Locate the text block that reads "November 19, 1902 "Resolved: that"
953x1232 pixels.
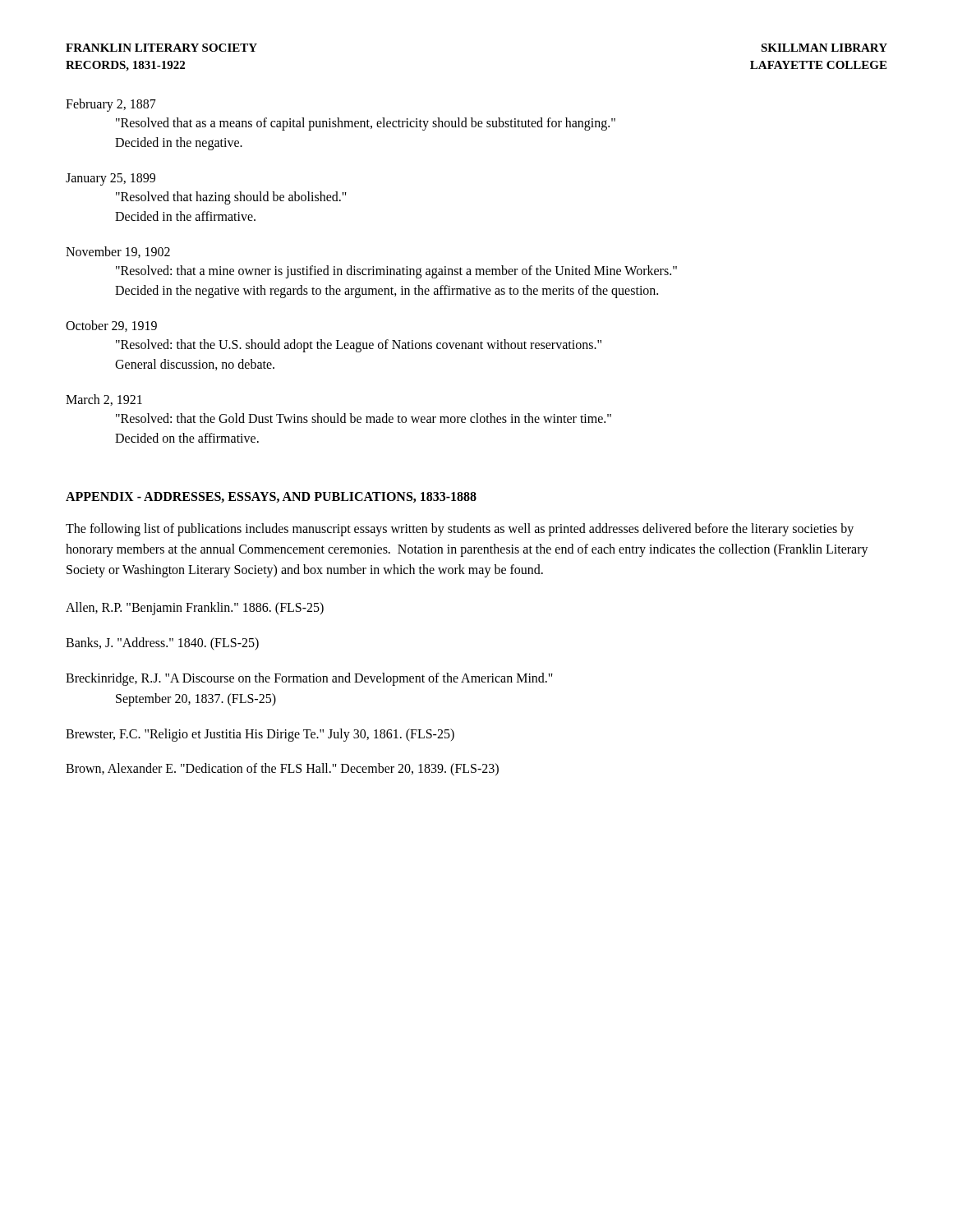pyautogui.click(x=476, y=273)
